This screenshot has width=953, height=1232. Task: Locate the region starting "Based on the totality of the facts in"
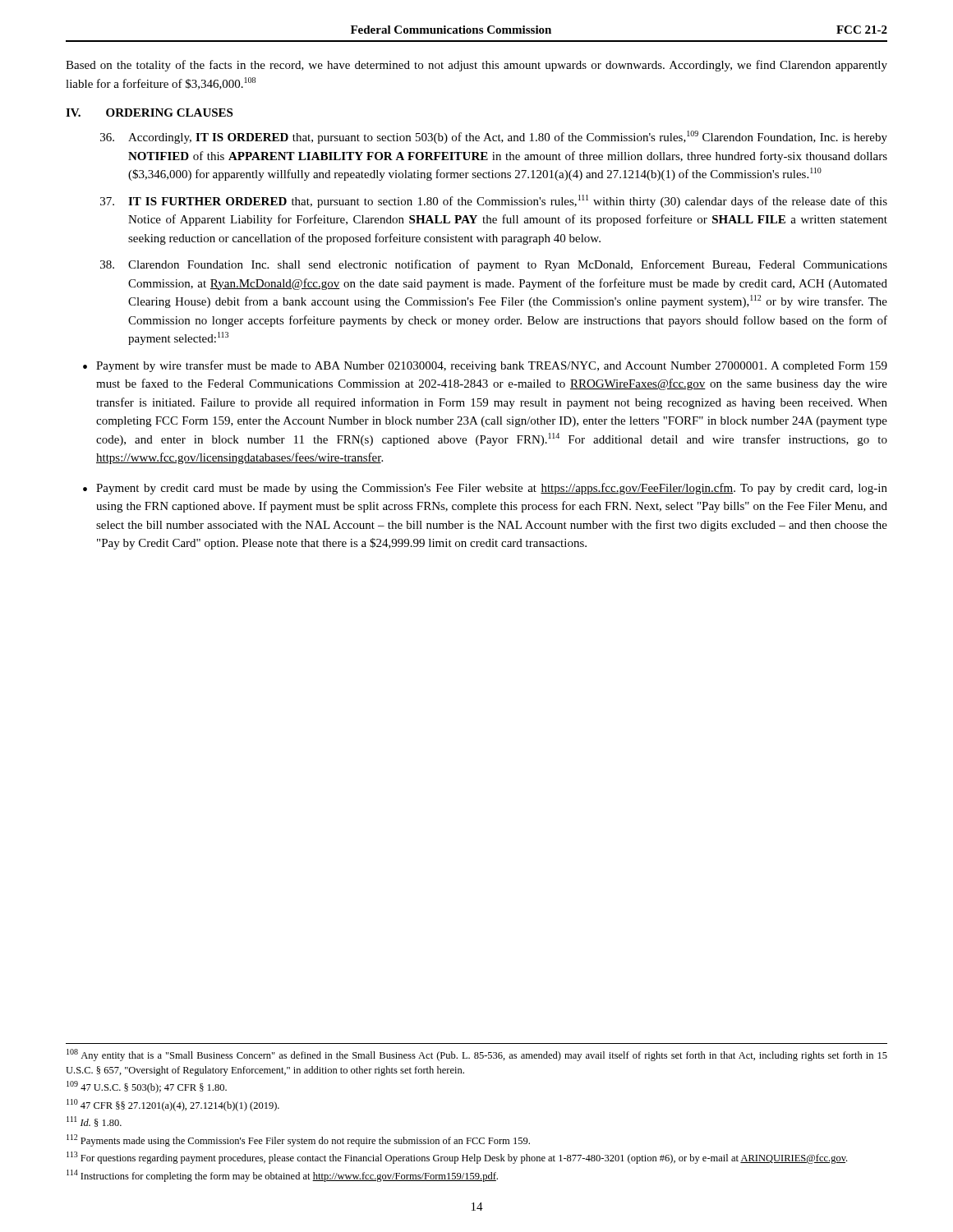[476, 74]
